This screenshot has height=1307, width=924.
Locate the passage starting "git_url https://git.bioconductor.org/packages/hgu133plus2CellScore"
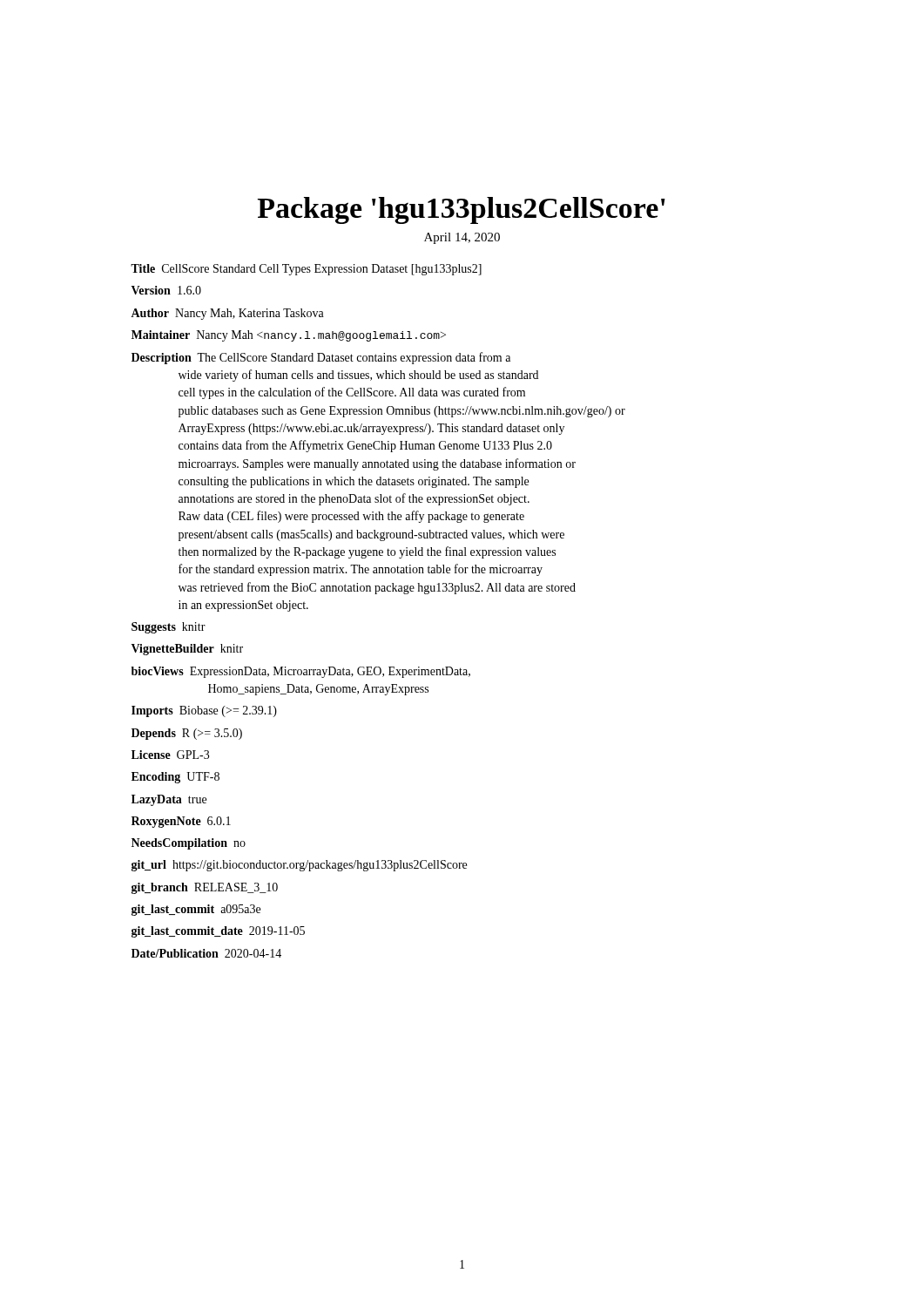click(x=299, y=865)
